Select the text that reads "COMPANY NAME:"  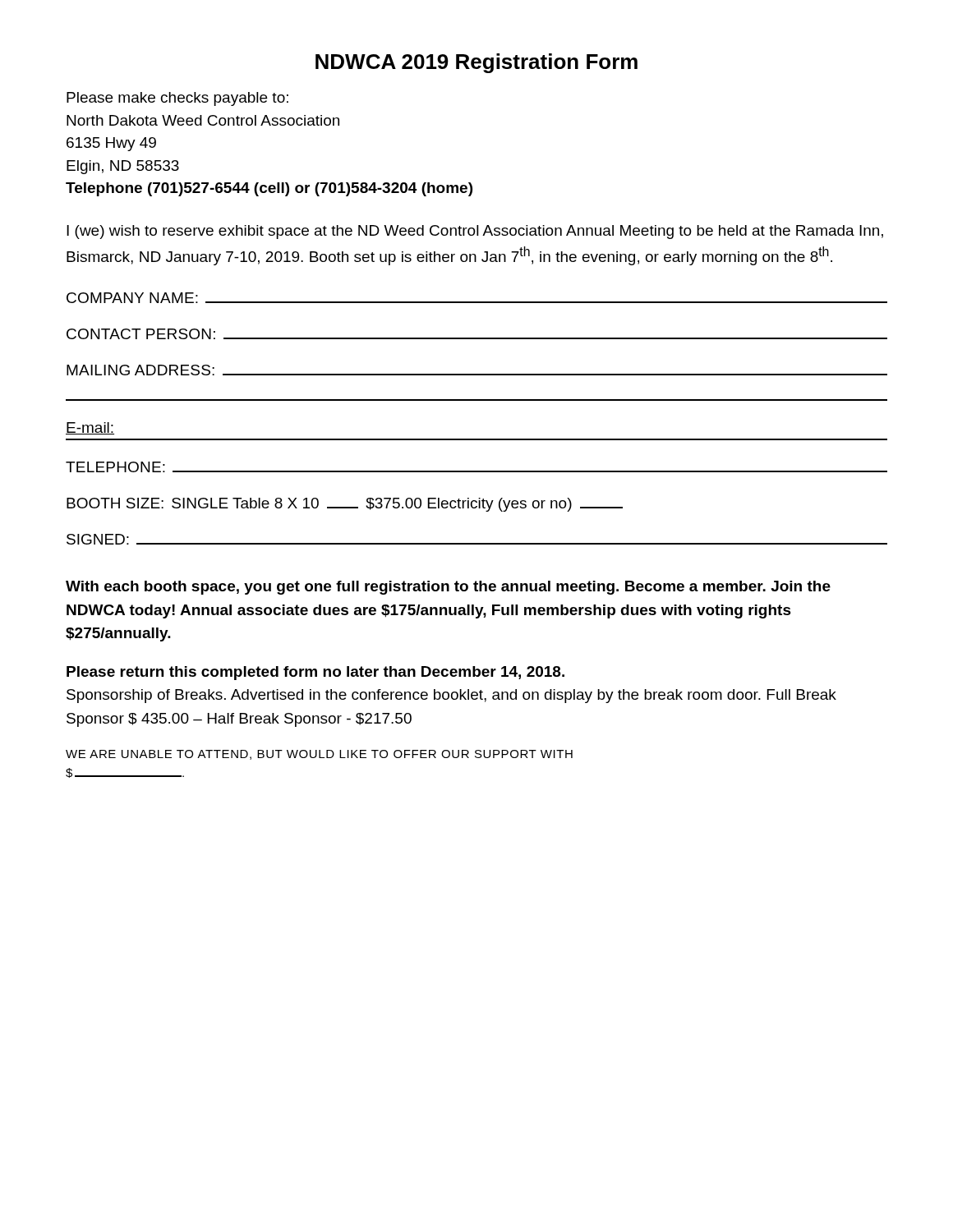pyautogui.click(x=476, y=298)
